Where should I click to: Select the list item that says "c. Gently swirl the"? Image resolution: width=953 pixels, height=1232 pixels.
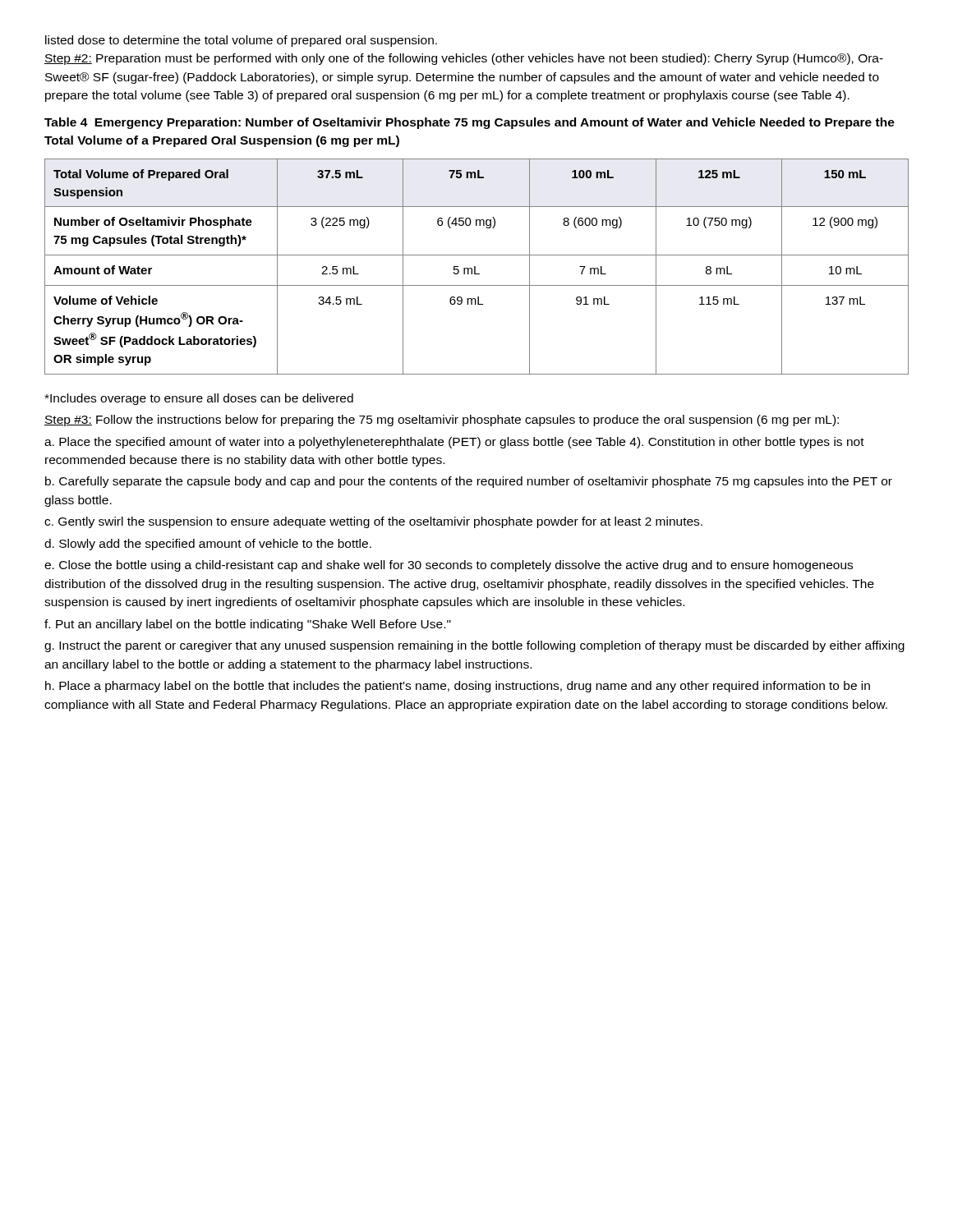click(x=374, y=521)
